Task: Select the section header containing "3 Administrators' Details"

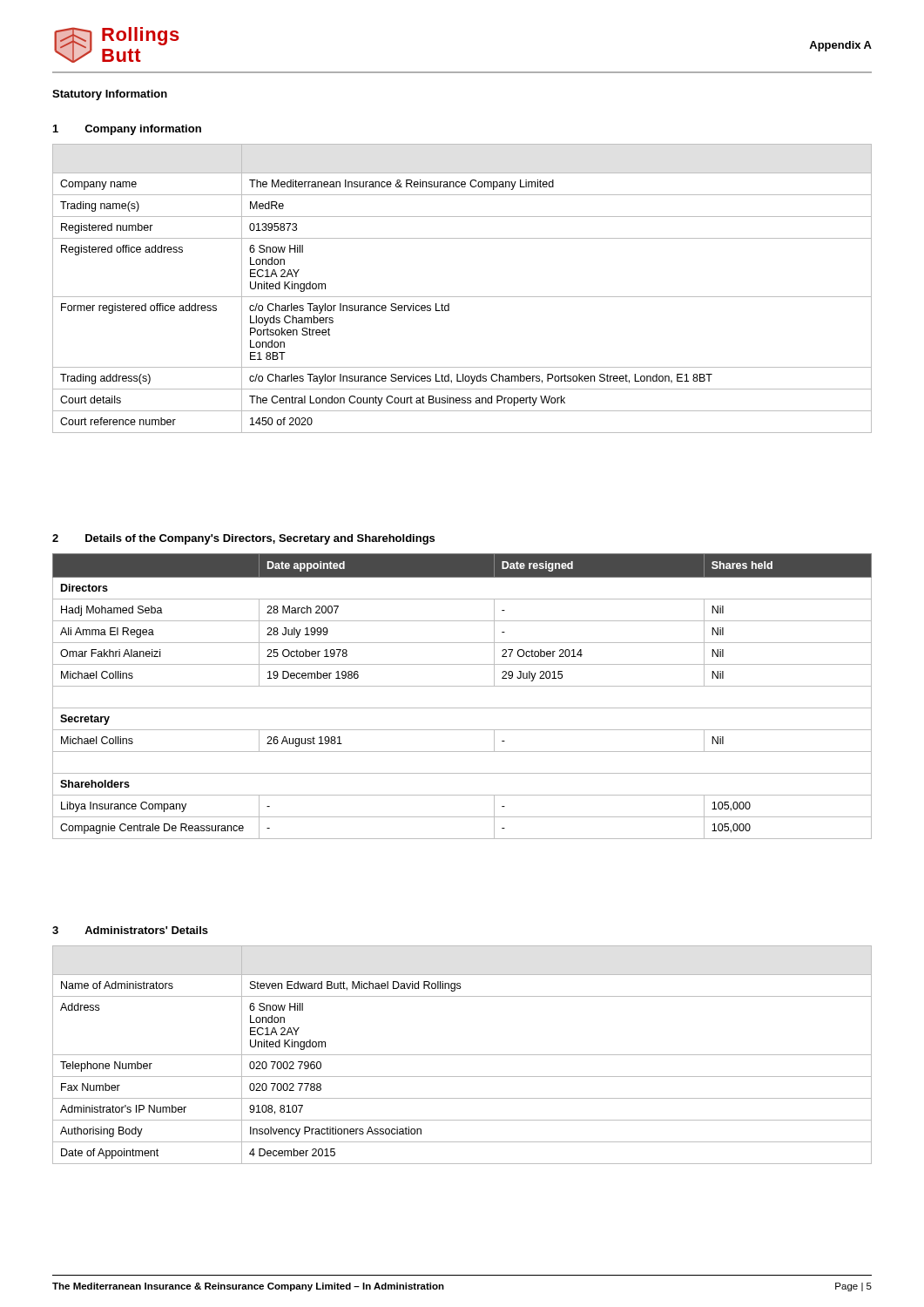Action: point(130,930)
